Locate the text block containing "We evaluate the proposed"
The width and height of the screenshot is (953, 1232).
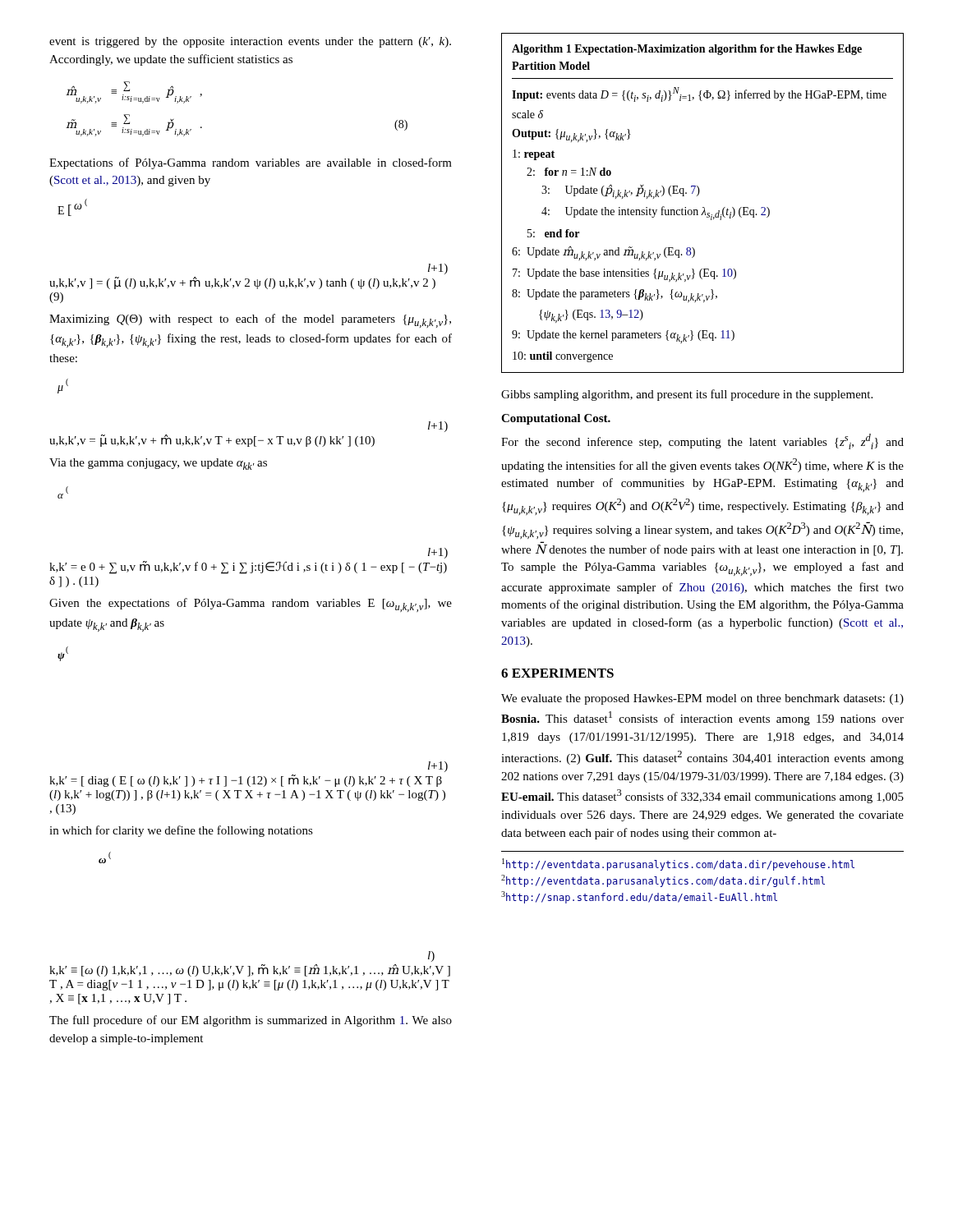pos(702,766)
